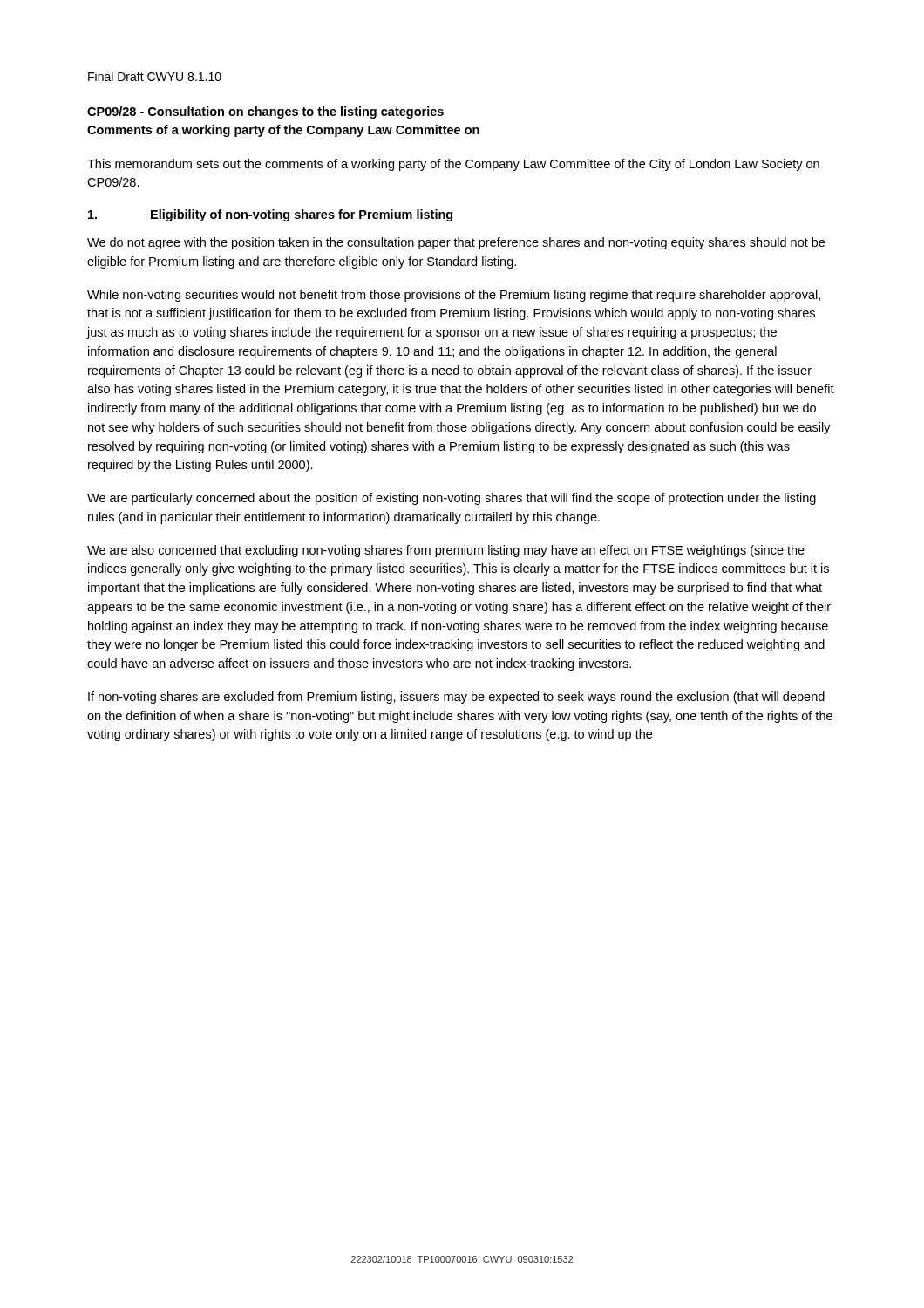Click on the text starting "We are particularly concerned about the"
Viewport: 924px width, 1308px height.
pos(452,507)
